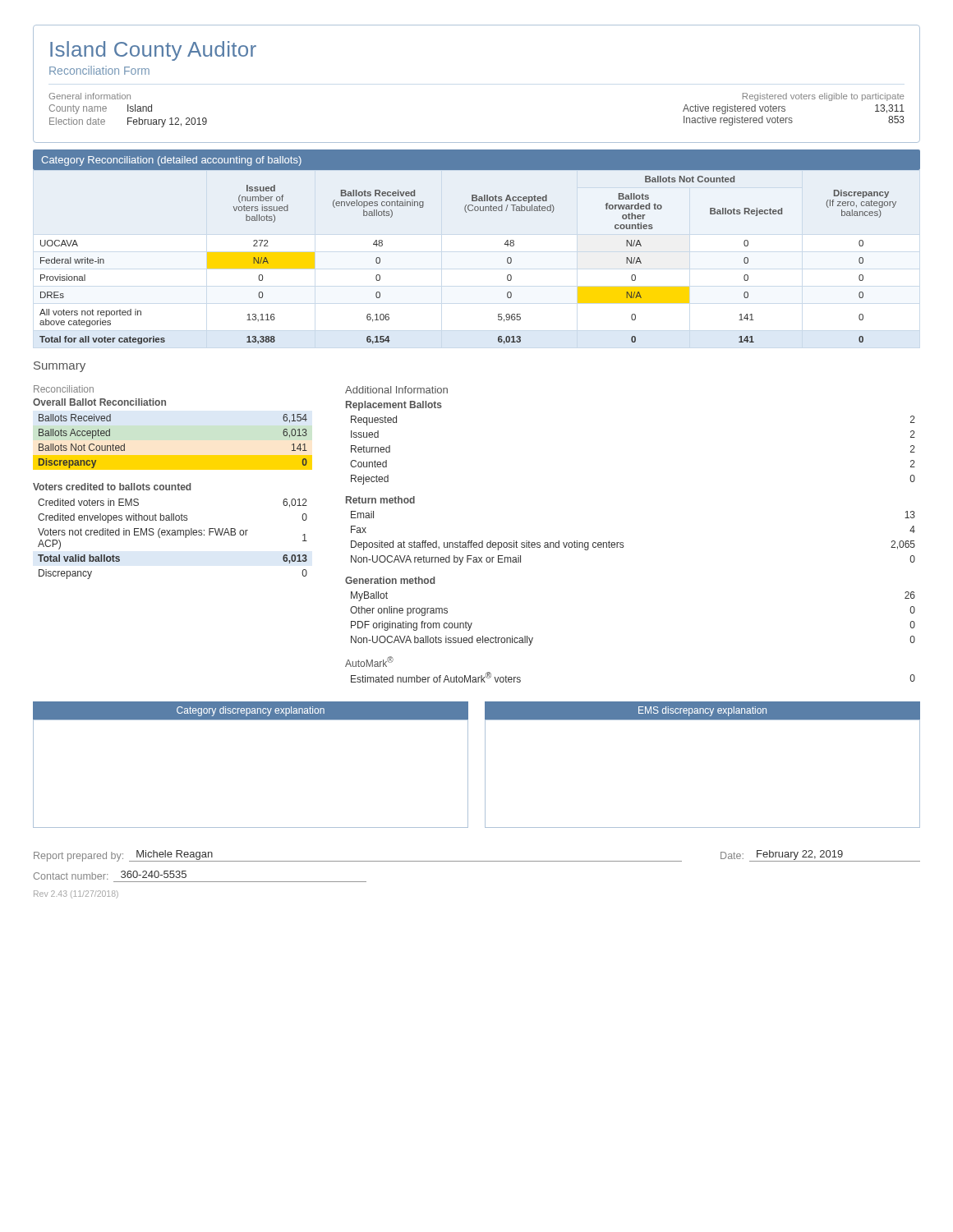The image size is (953, 1232).
Task: Locate the title that opens with "Island County Auditor Reconciliation Form General information County"
Action: (x=153, y=51)
